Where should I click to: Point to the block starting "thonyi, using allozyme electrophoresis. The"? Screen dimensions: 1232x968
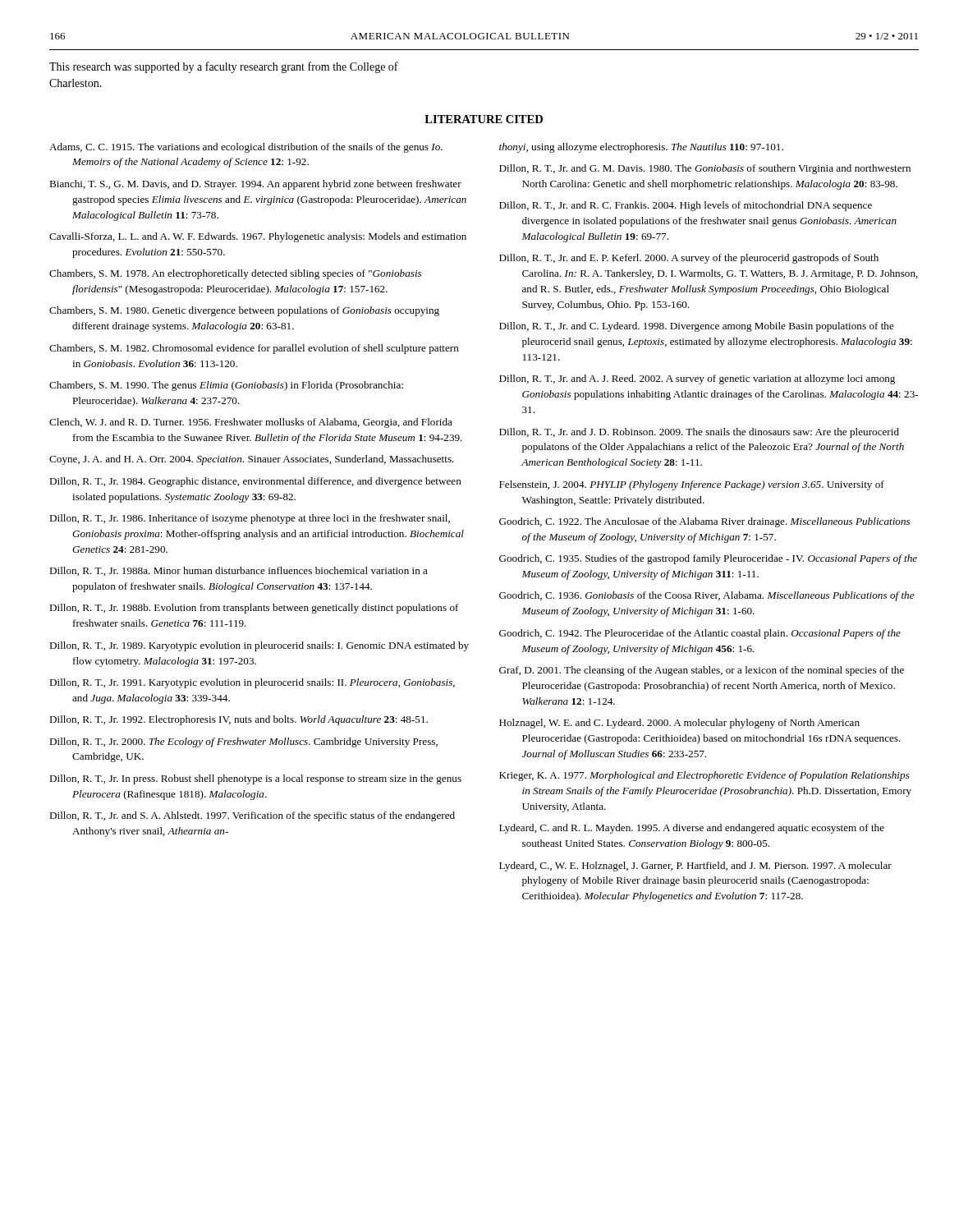coord(641,146)
